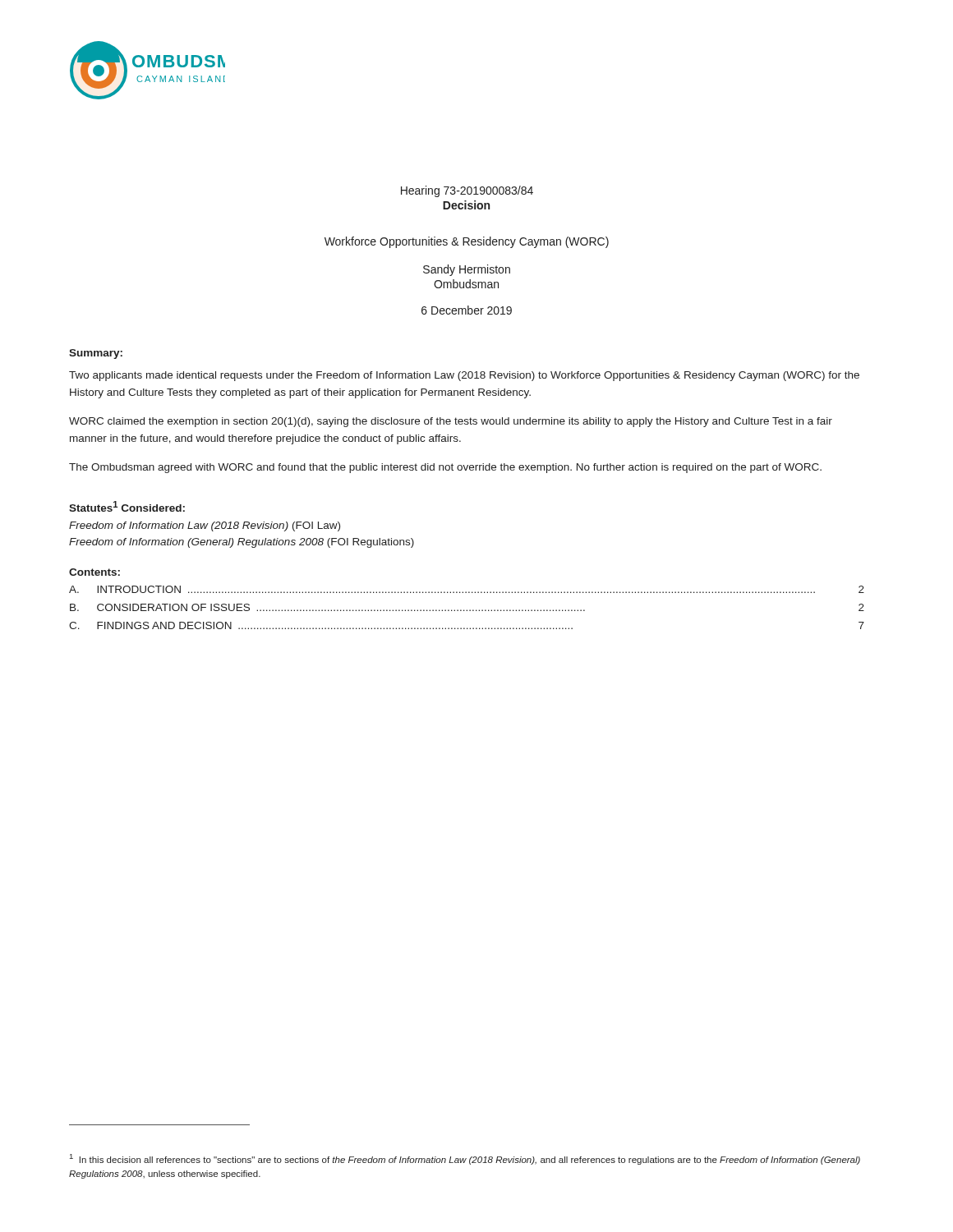Image resolution: width=953 pixels, height=1232 pixels.
Task: Find the text starting "C. FINDINGS AND DECISION"
Action: 467,626
